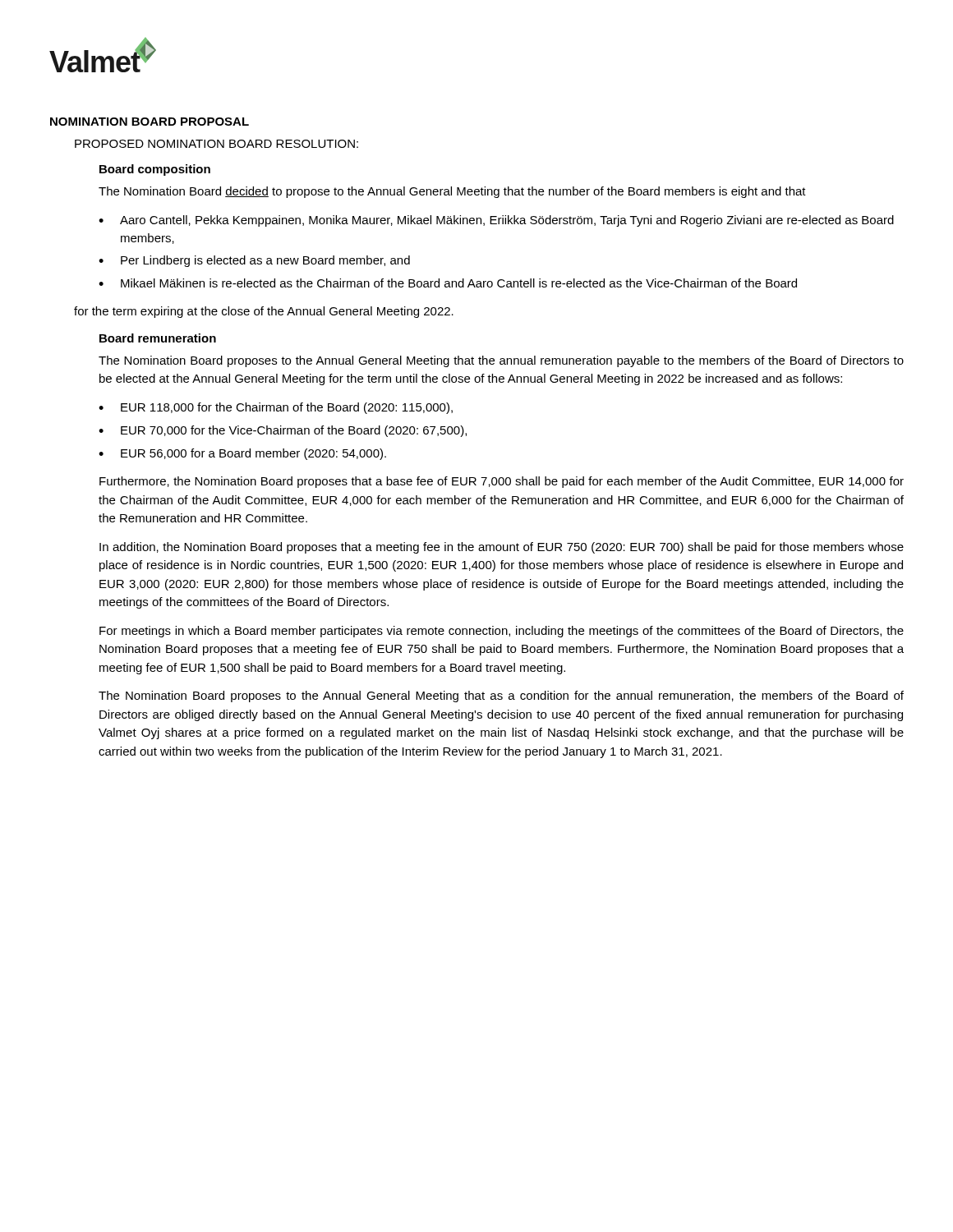Find the passage starting "• Mikael Mäkinen is re-elected"
The width and height of the screenshot is (953, 1232).
point(501,284)
